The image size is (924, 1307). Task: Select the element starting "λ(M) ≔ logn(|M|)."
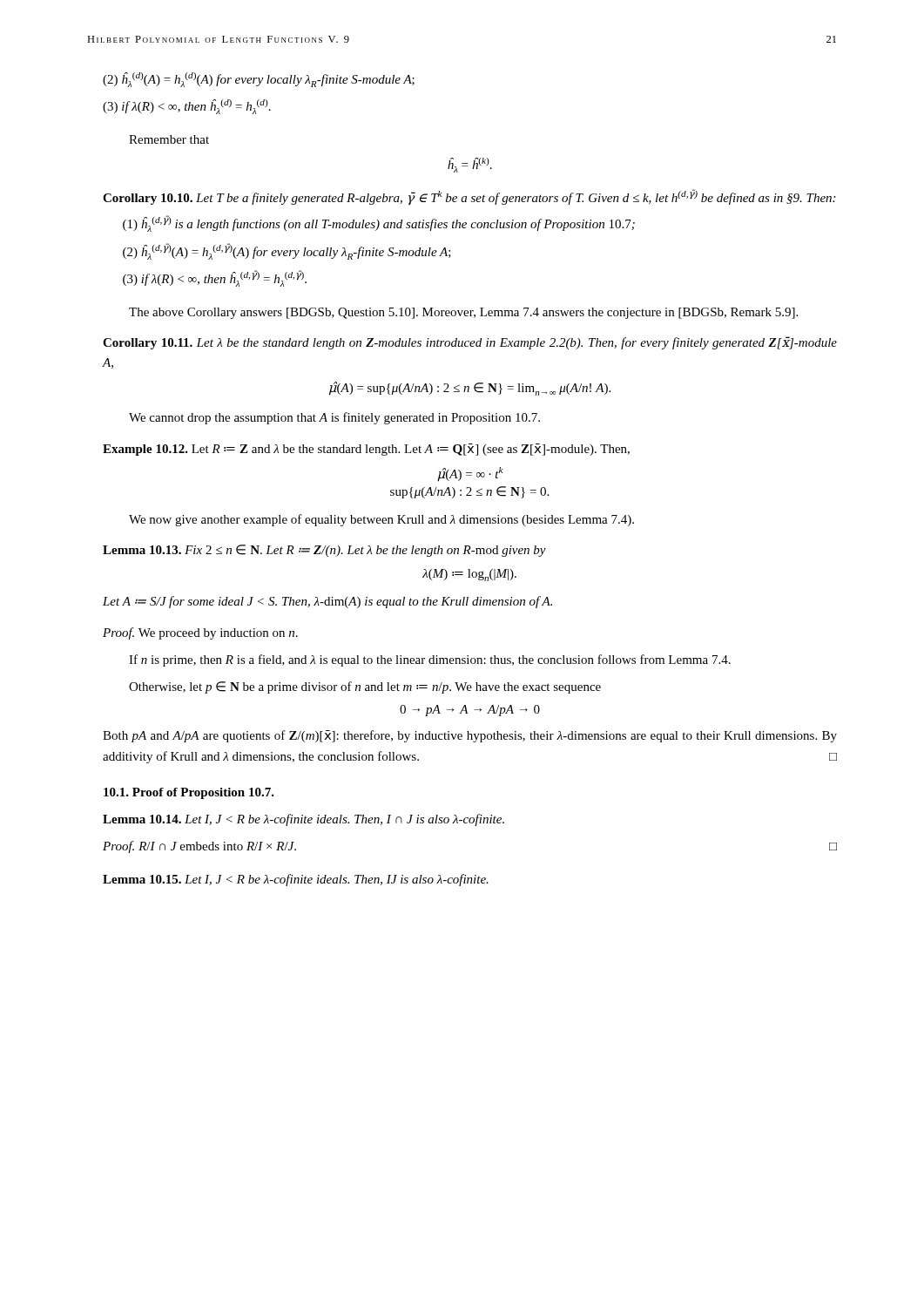click(x=470, y=575)
